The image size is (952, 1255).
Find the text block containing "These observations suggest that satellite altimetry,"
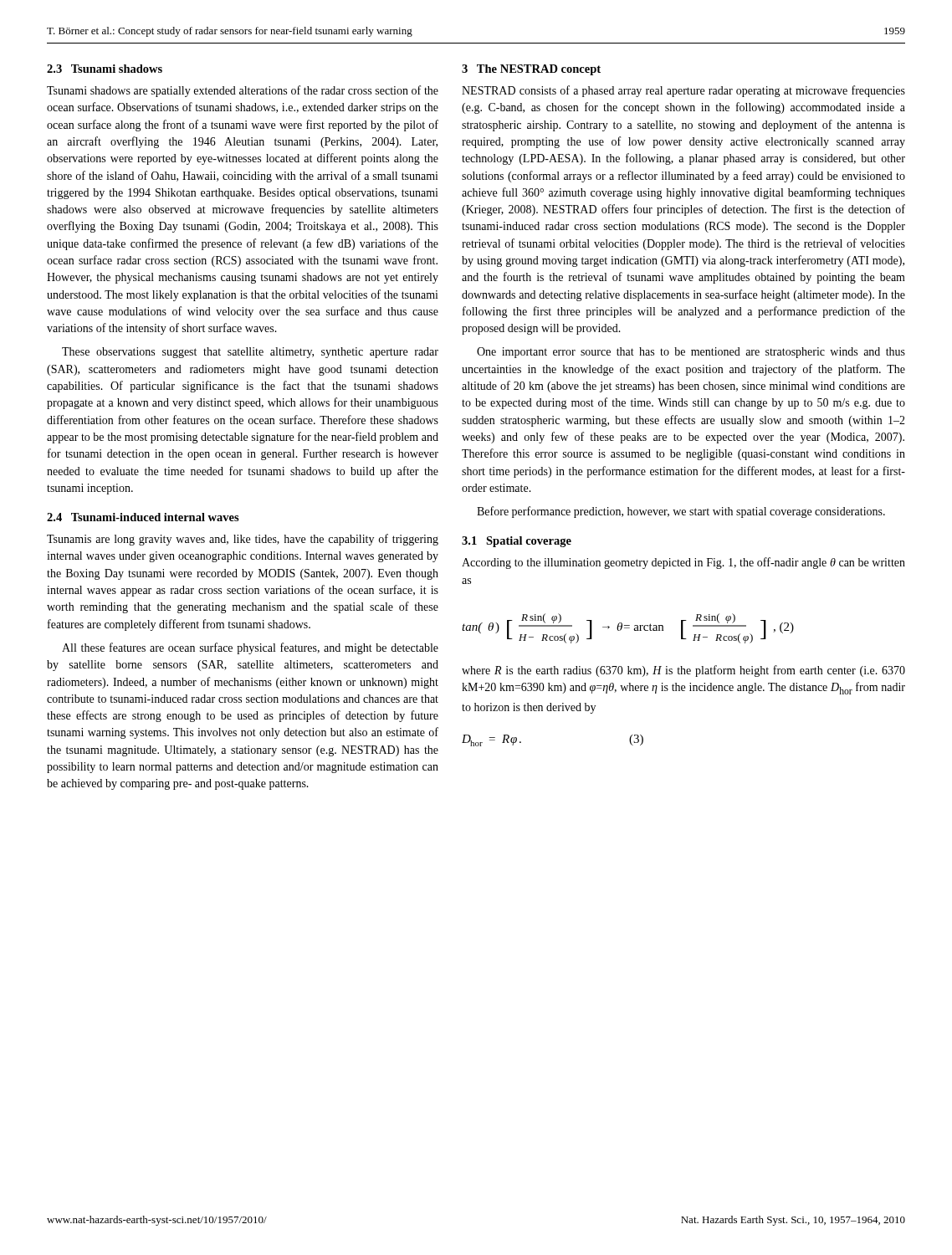point(243,421)
